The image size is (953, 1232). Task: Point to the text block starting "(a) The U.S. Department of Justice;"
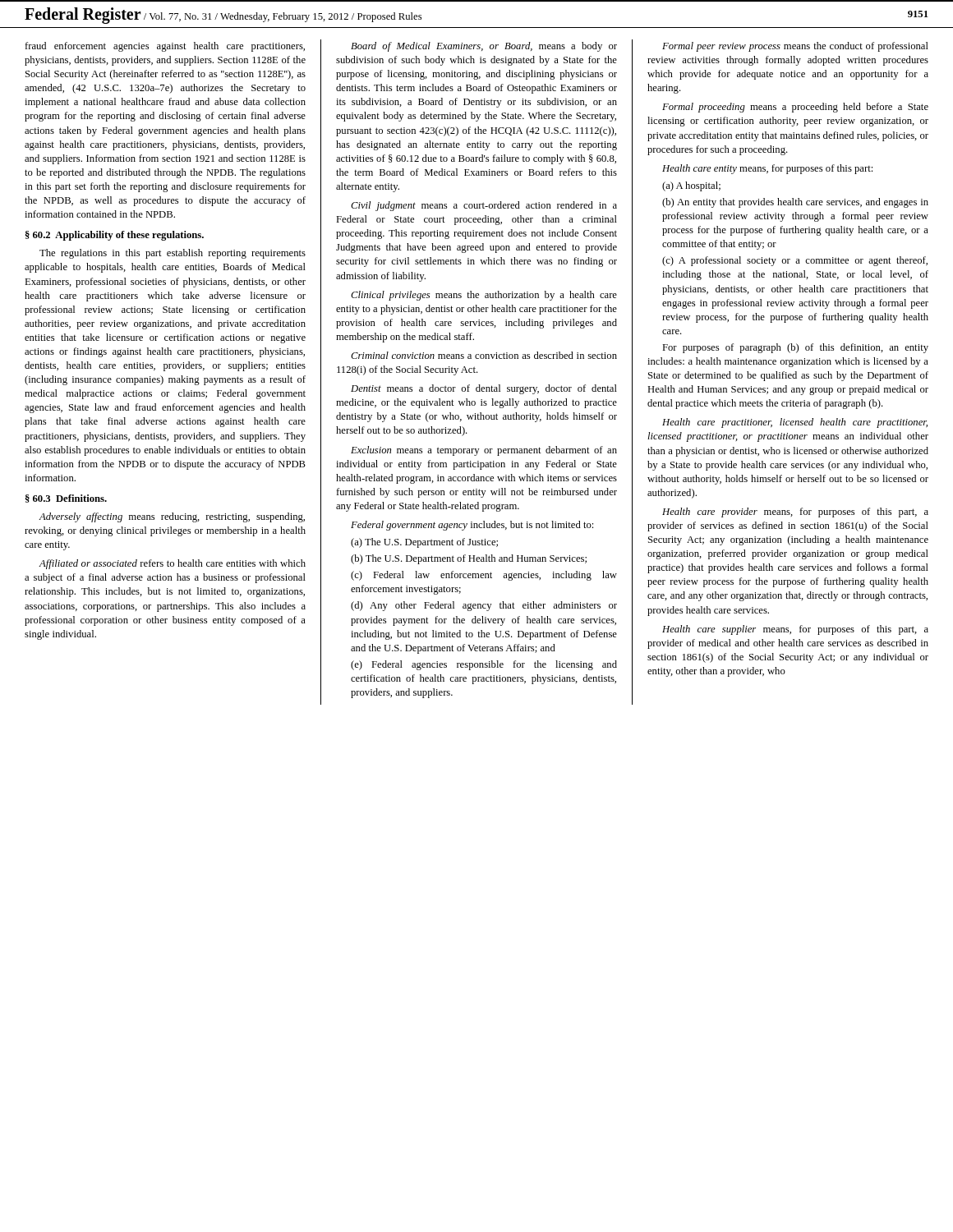pyautogui.click(x=476, y=543)
